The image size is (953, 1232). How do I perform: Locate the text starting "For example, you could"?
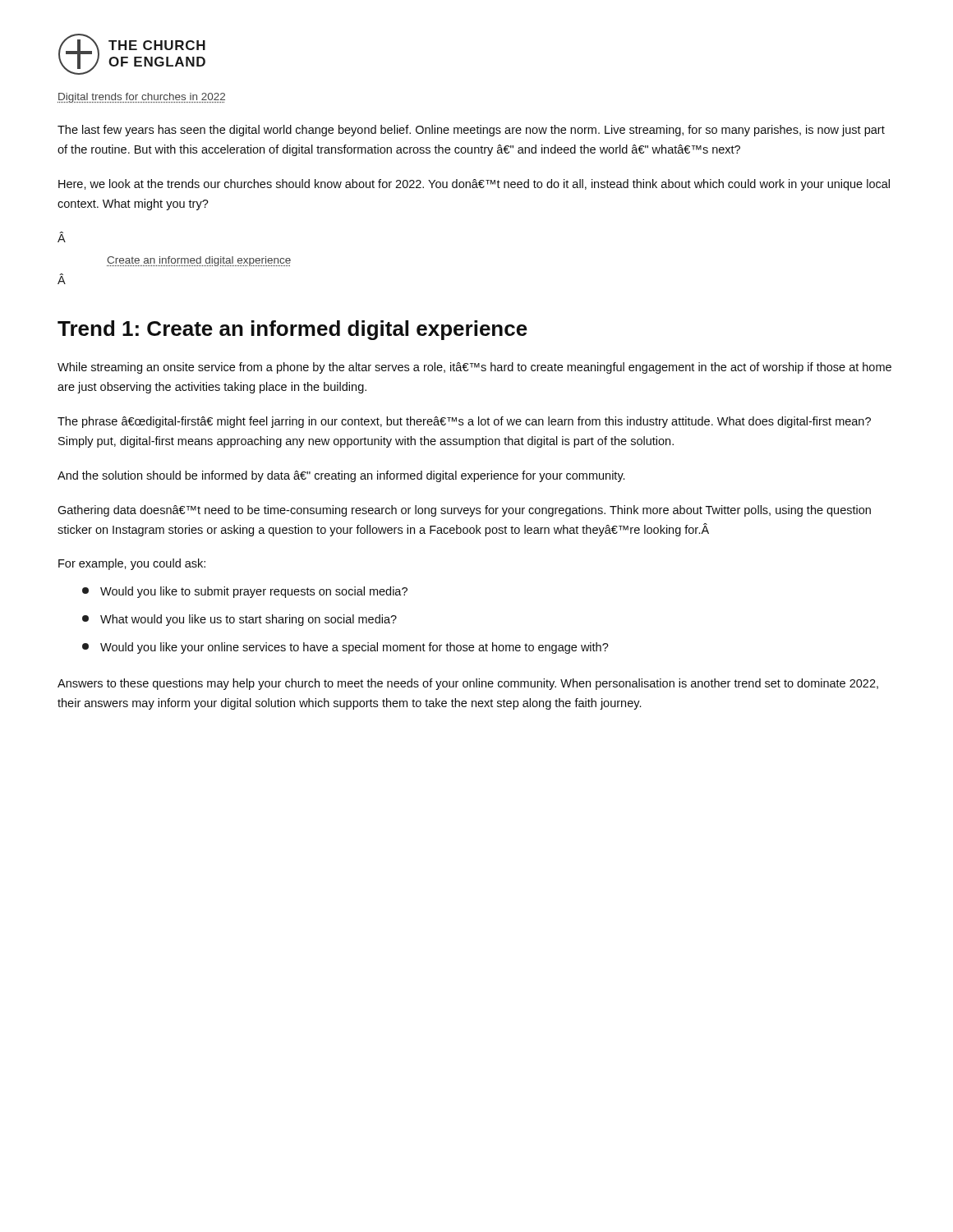pyautogui.click(x=132, y=564)
